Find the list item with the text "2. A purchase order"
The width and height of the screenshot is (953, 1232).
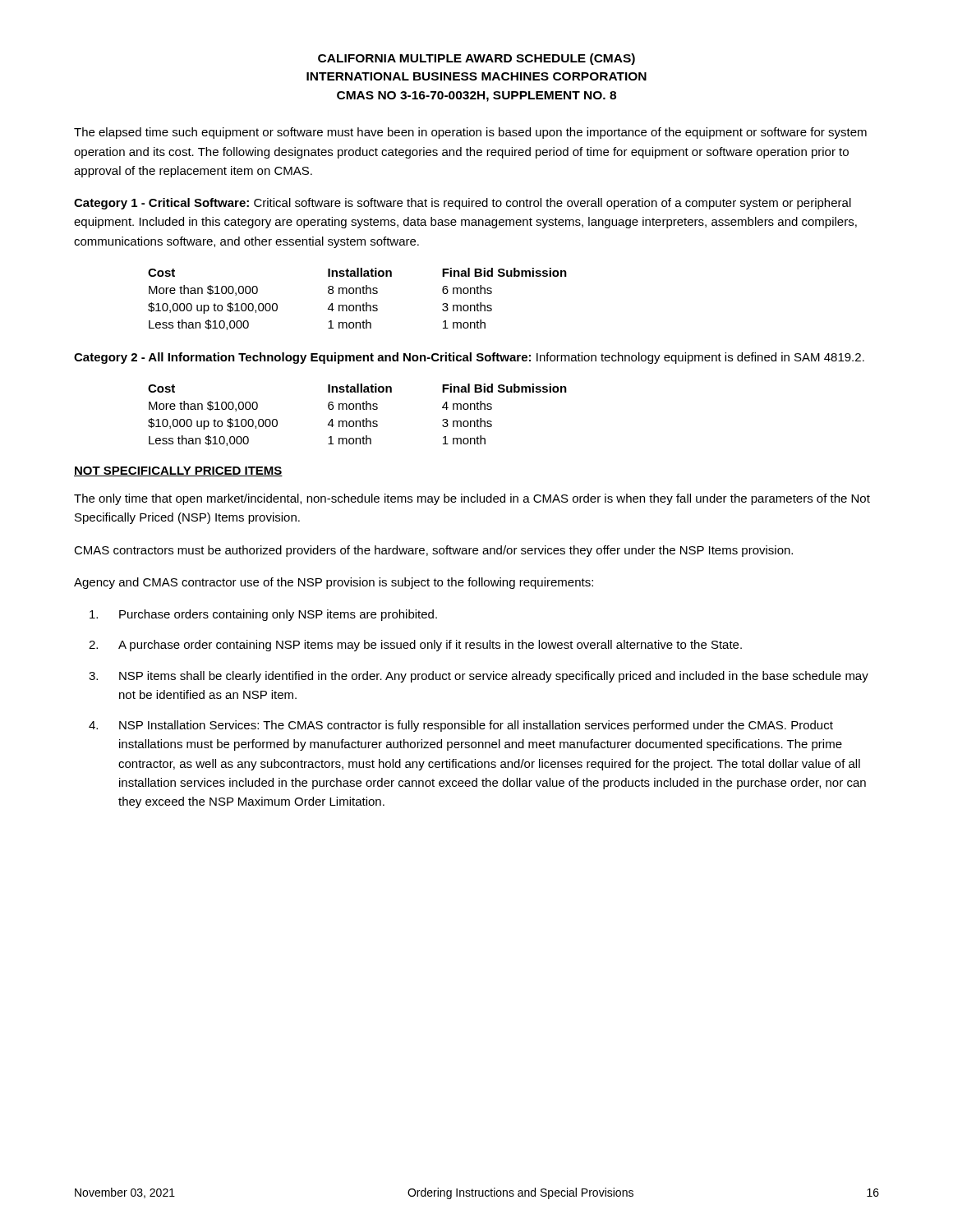(x=476, y=645)
